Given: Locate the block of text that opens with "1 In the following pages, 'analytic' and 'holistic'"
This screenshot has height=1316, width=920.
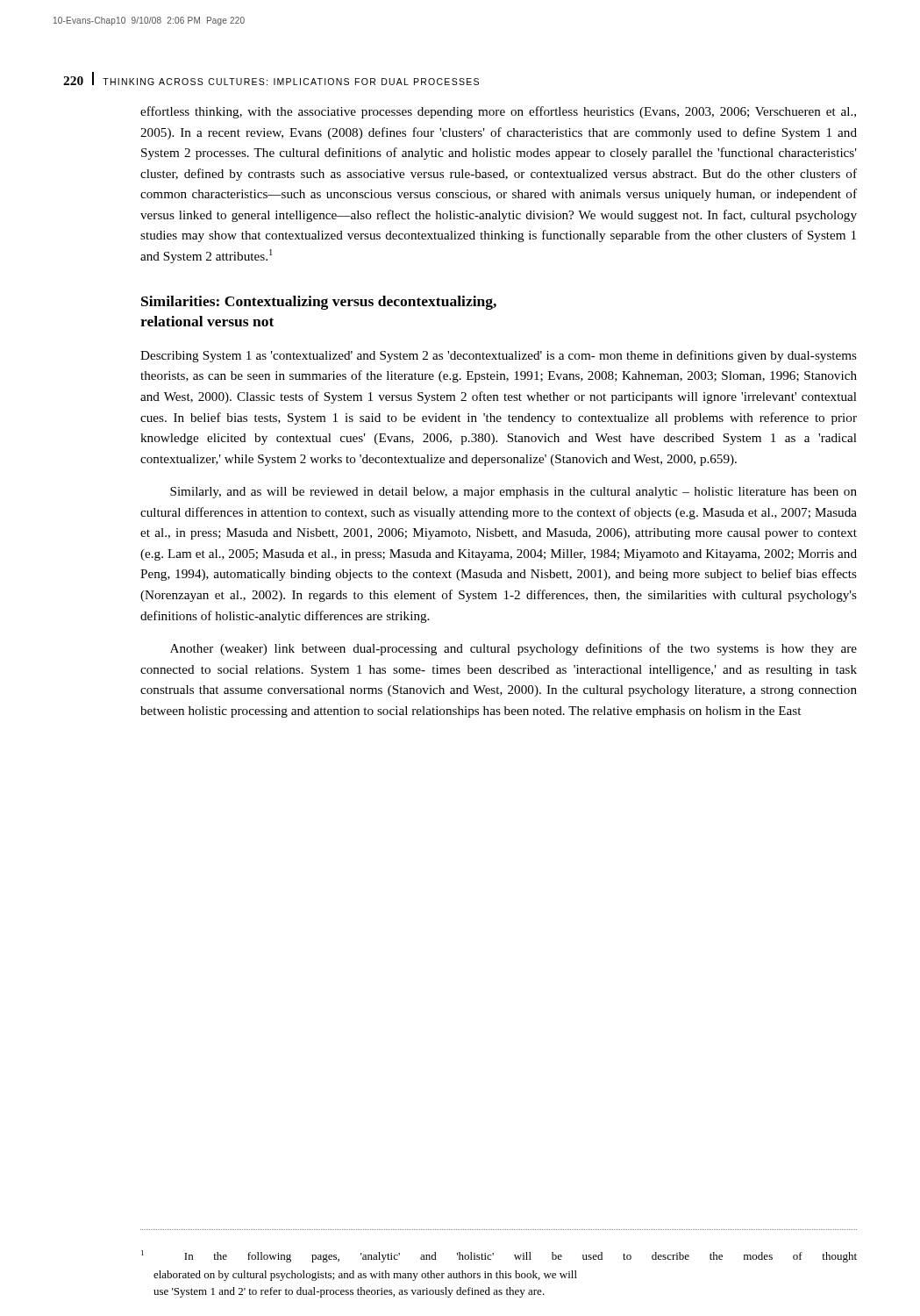Looking at the screenshot, I should click(499, 1274).
